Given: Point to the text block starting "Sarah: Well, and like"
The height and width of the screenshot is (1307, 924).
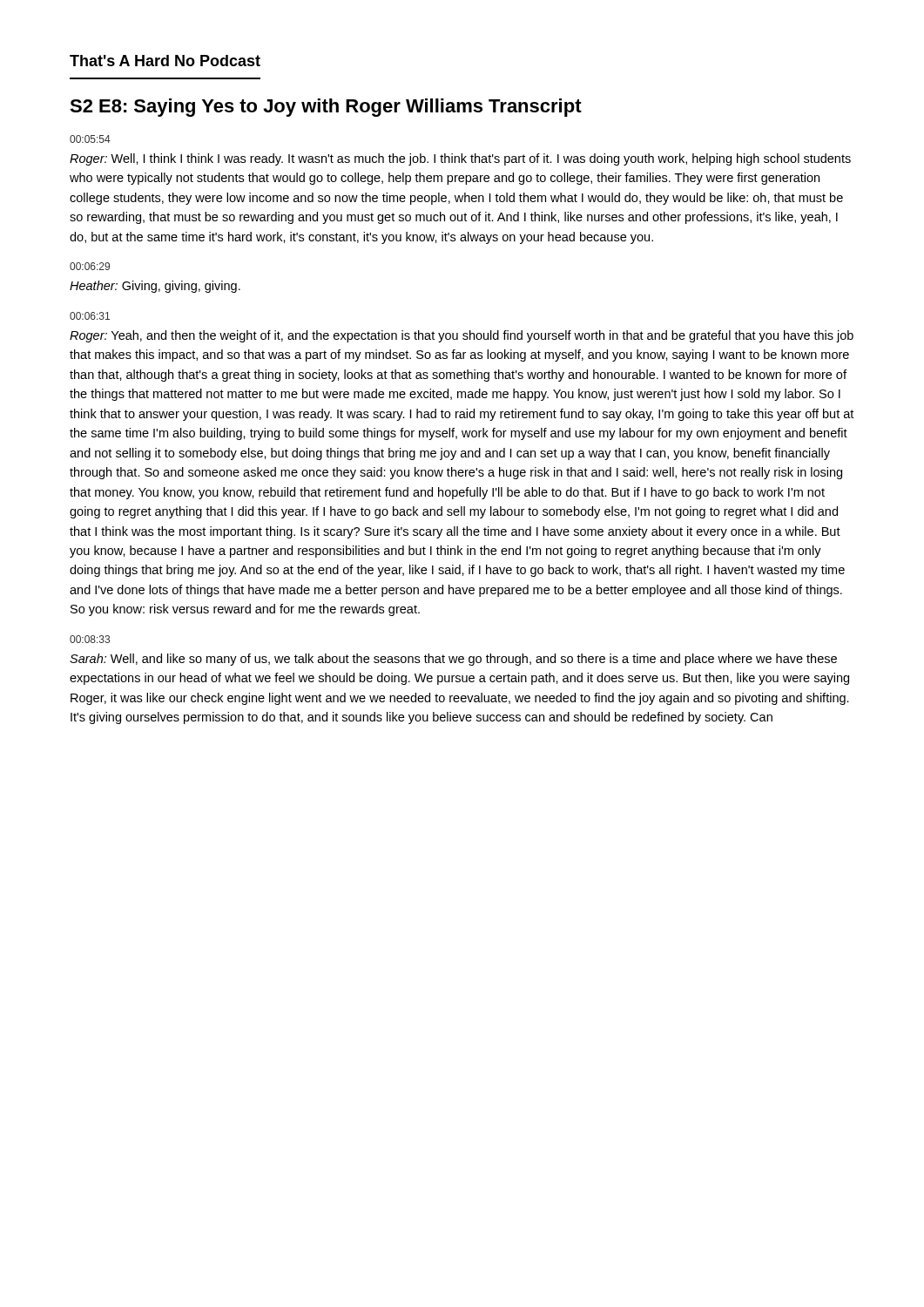Looking at the screenshot, I should click(x=460, y=688).
